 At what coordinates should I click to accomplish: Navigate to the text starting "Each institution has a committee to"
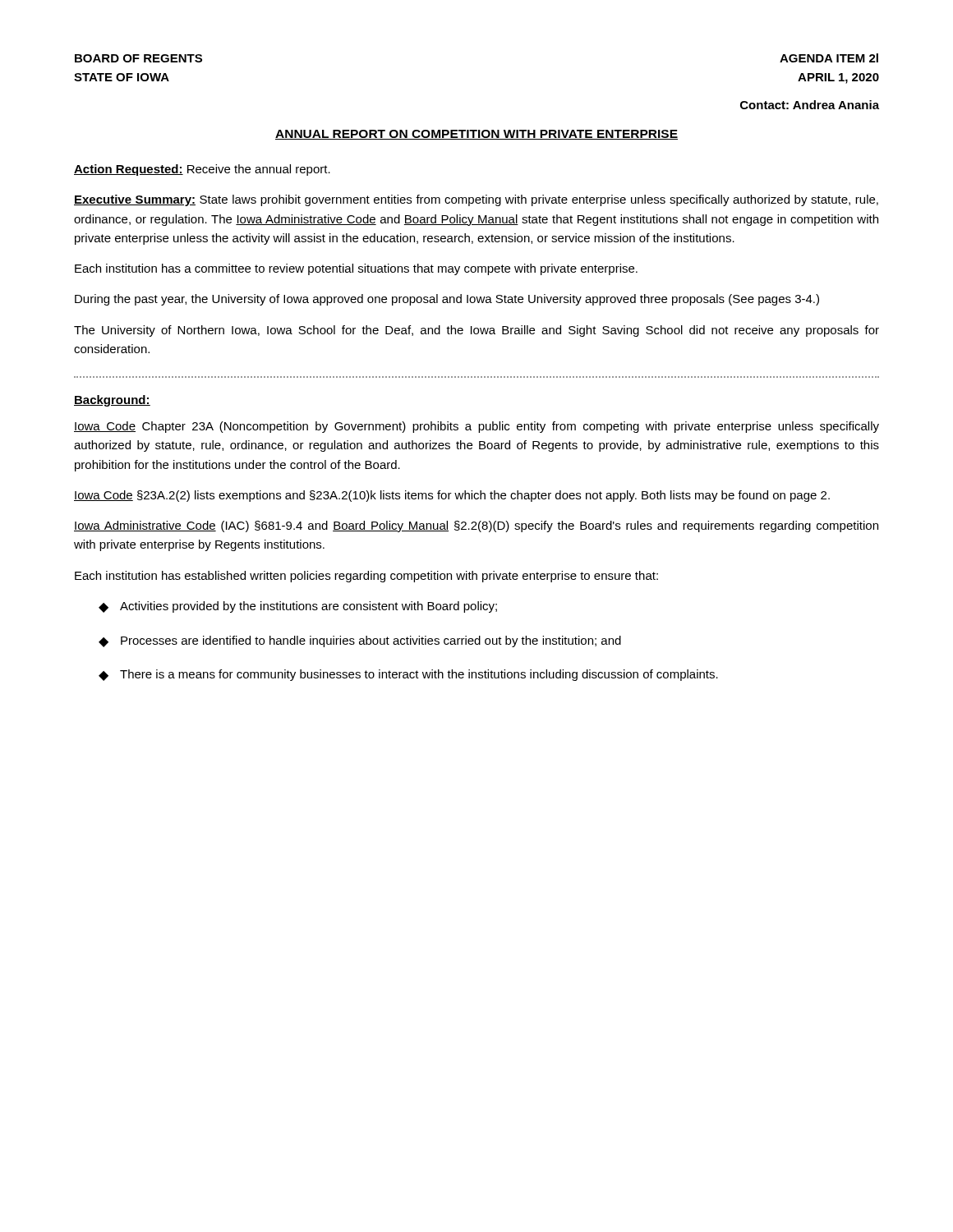pos(356,268)
